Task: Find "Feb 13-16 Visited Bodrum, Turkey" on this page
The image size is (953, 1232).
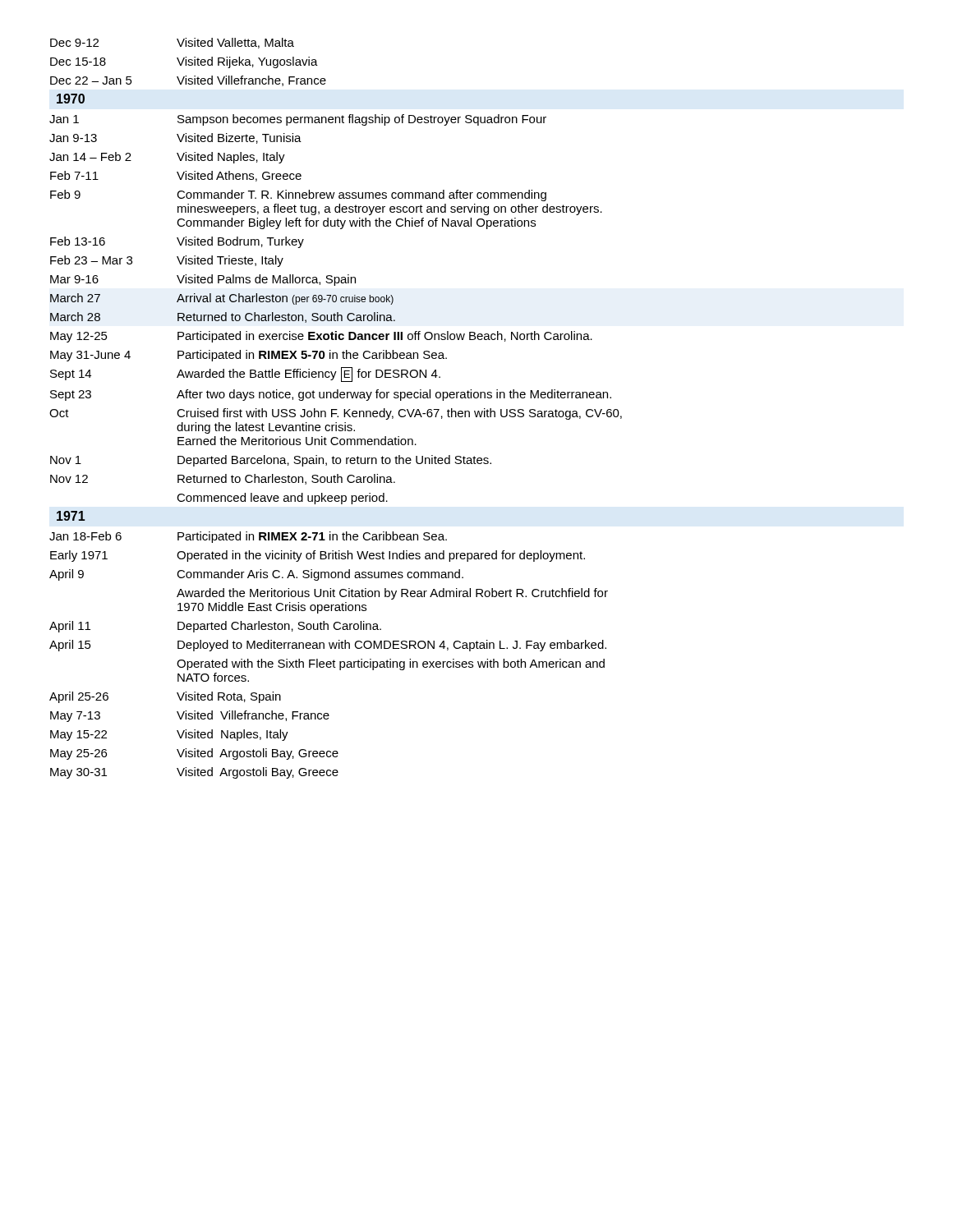Action: [x=177, y=242]
